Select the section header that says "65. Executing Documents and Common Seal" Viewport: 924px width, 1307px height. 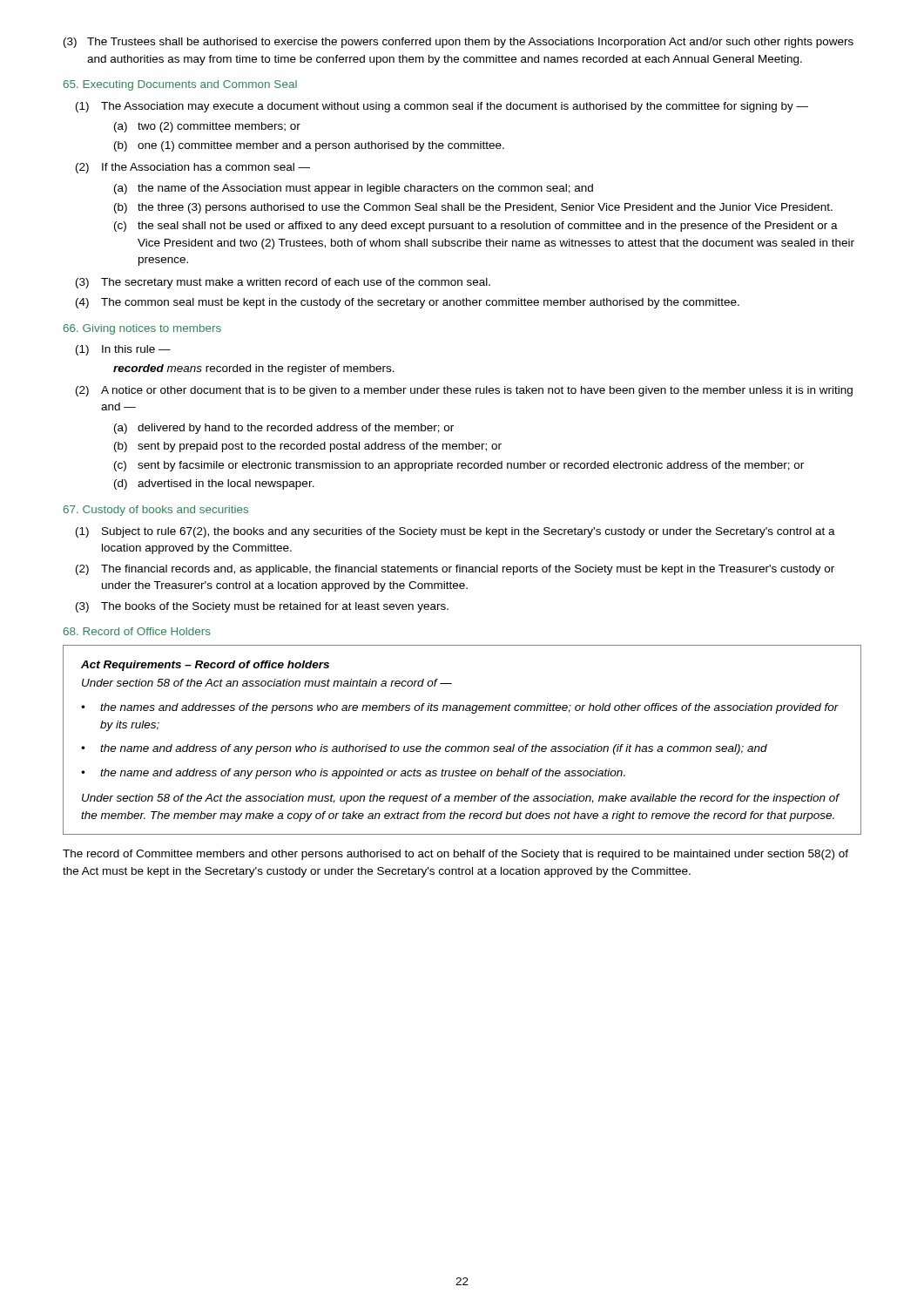180,84
